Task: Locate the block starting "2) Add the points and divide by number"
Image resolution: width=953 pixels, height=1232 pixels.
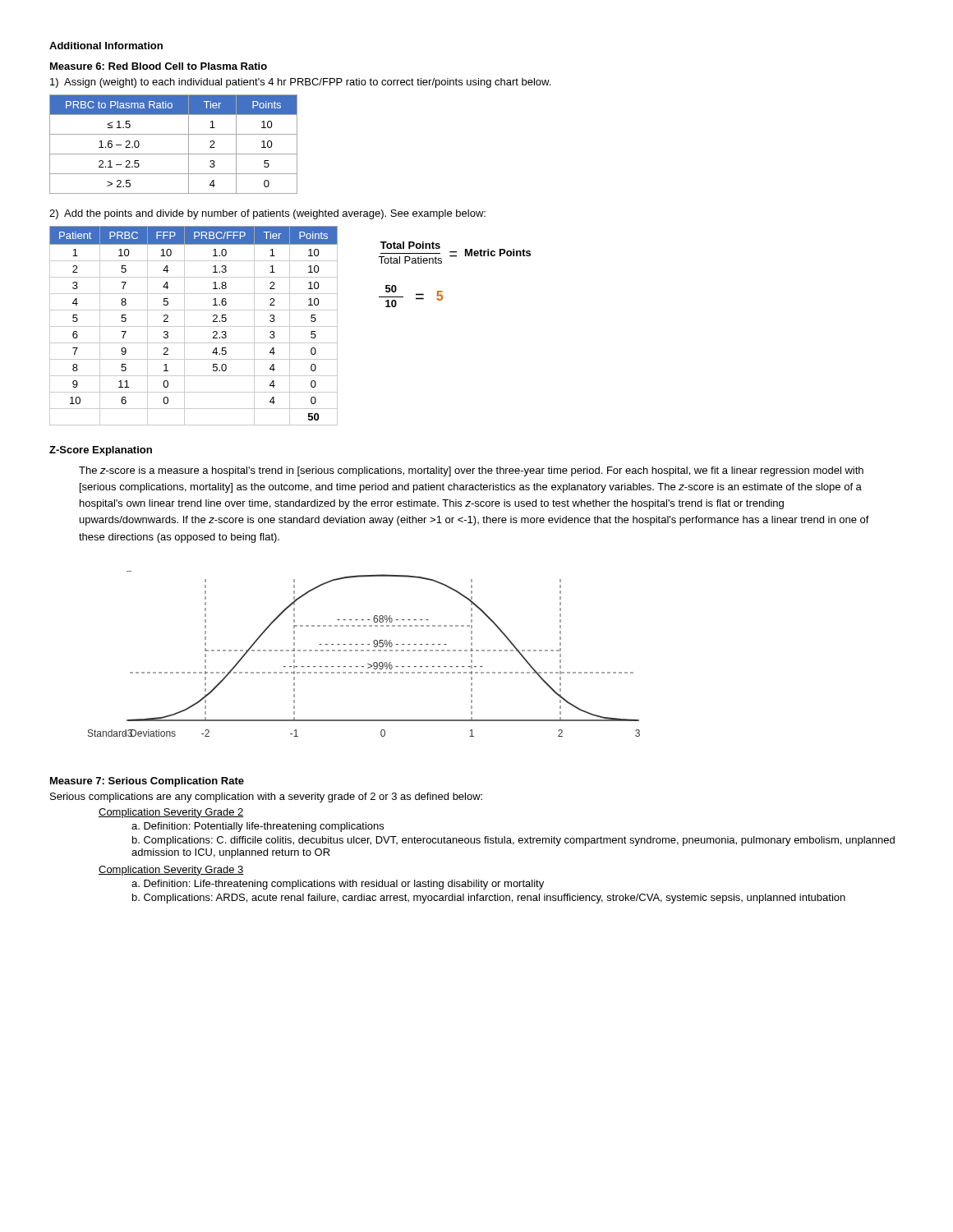Action: 268,213
